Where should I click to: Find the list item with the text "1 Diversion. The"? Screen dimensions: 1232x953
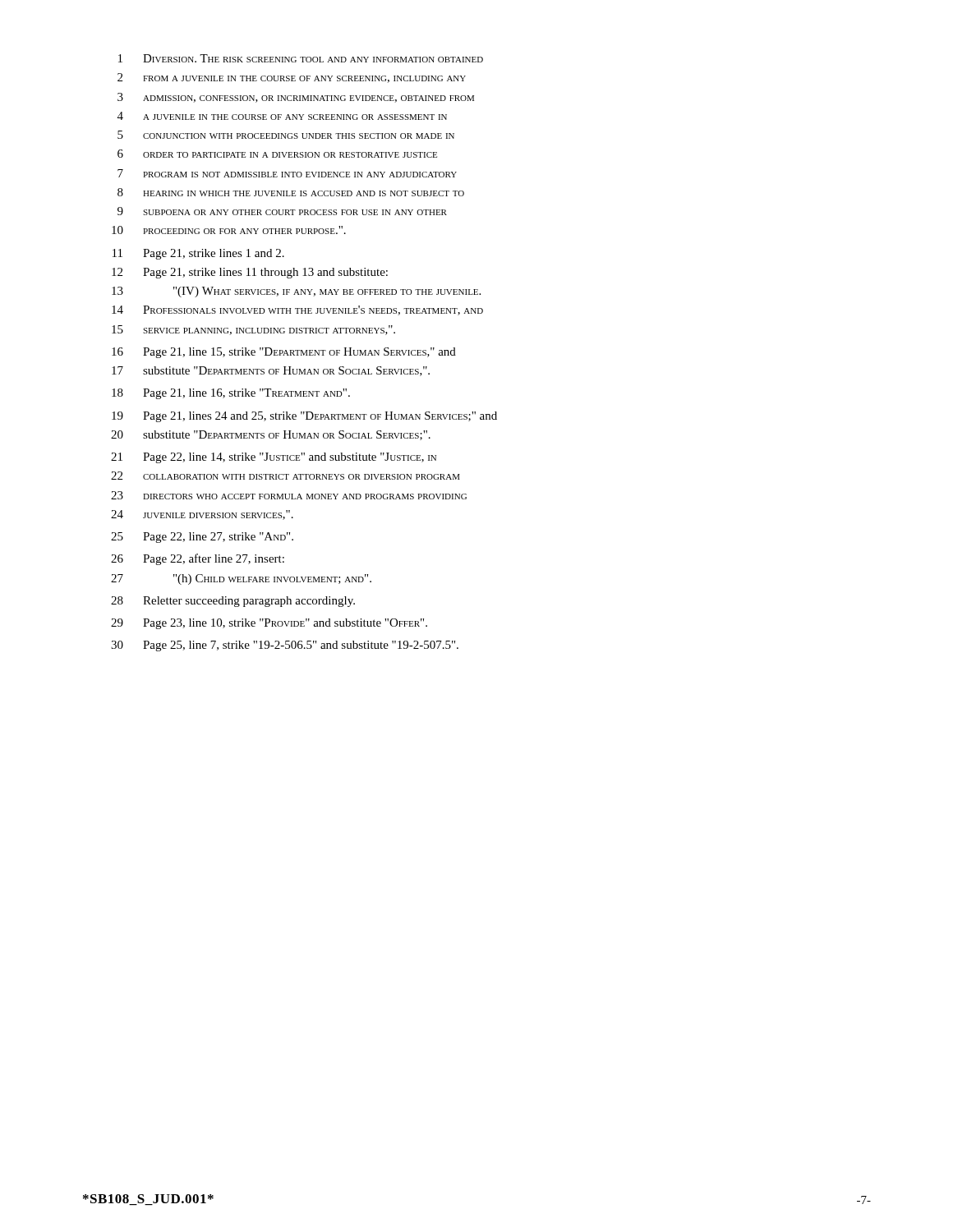pyautogui.click(x=476, y=59)
